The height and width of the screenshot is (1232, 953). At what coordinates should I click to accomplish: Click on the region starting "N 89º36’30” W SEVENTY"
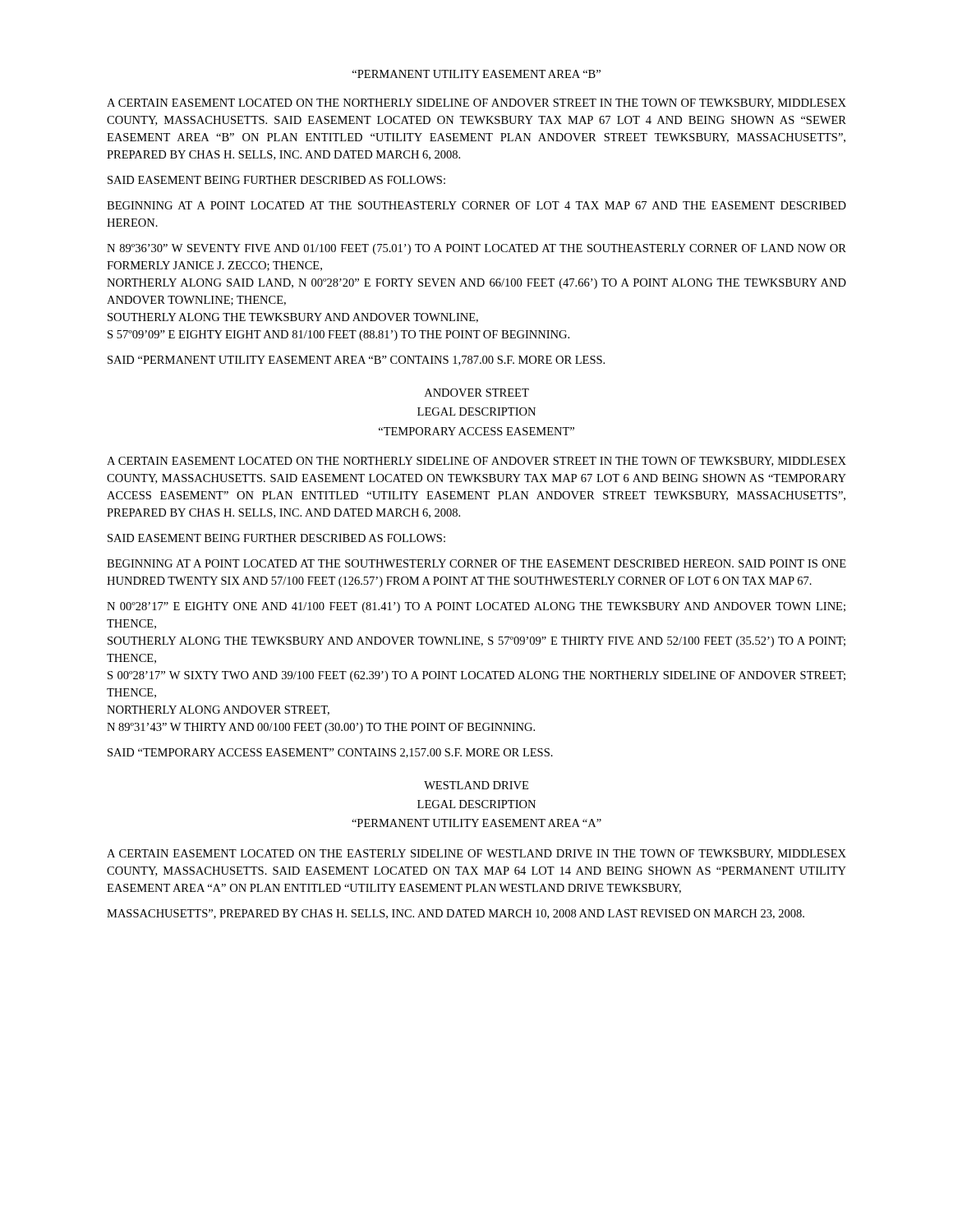[476, 291]
